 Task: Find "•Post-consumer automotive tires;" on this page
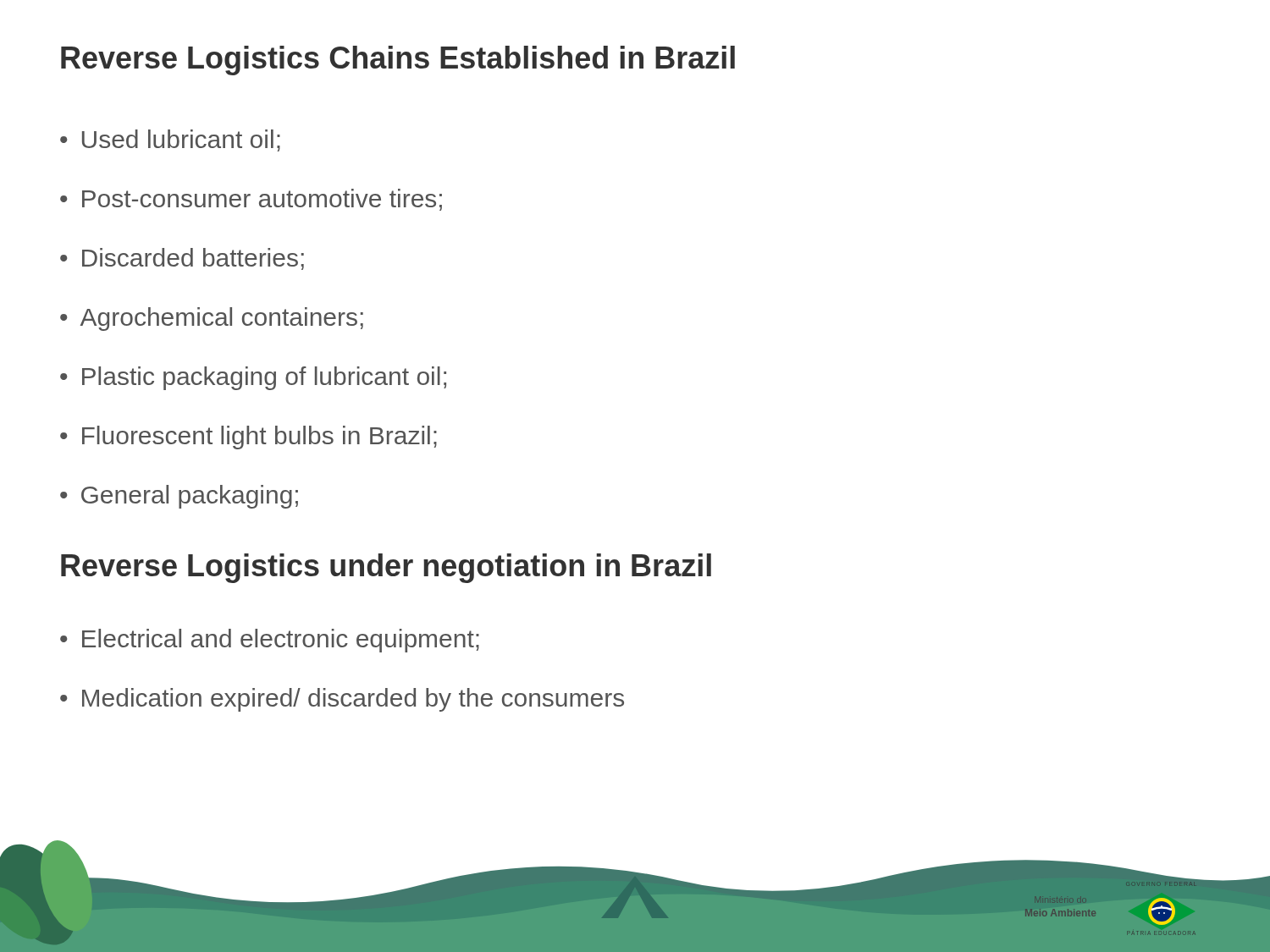252,199
